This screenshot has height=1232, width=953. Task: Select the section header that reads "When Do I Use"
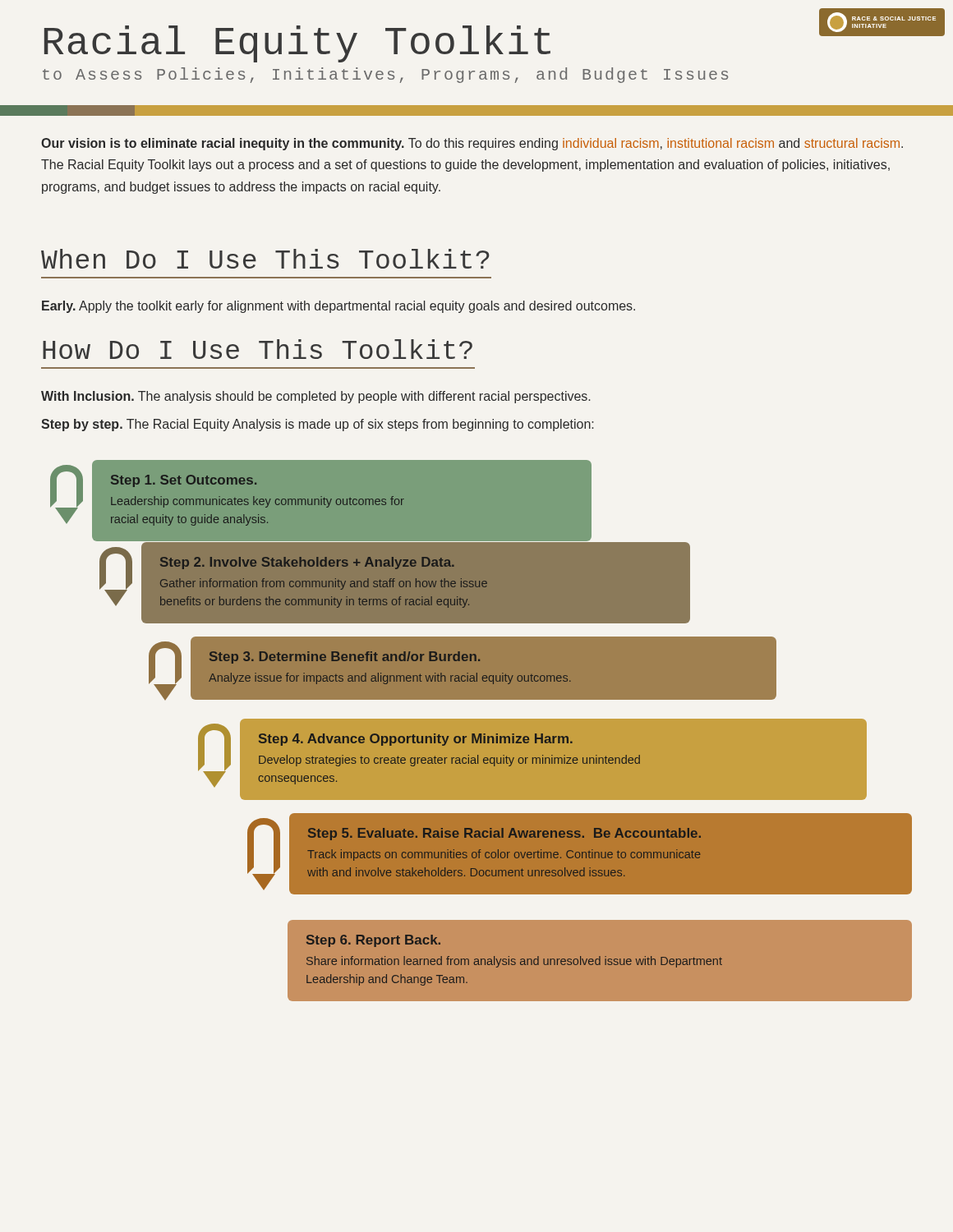click(266, 262)
